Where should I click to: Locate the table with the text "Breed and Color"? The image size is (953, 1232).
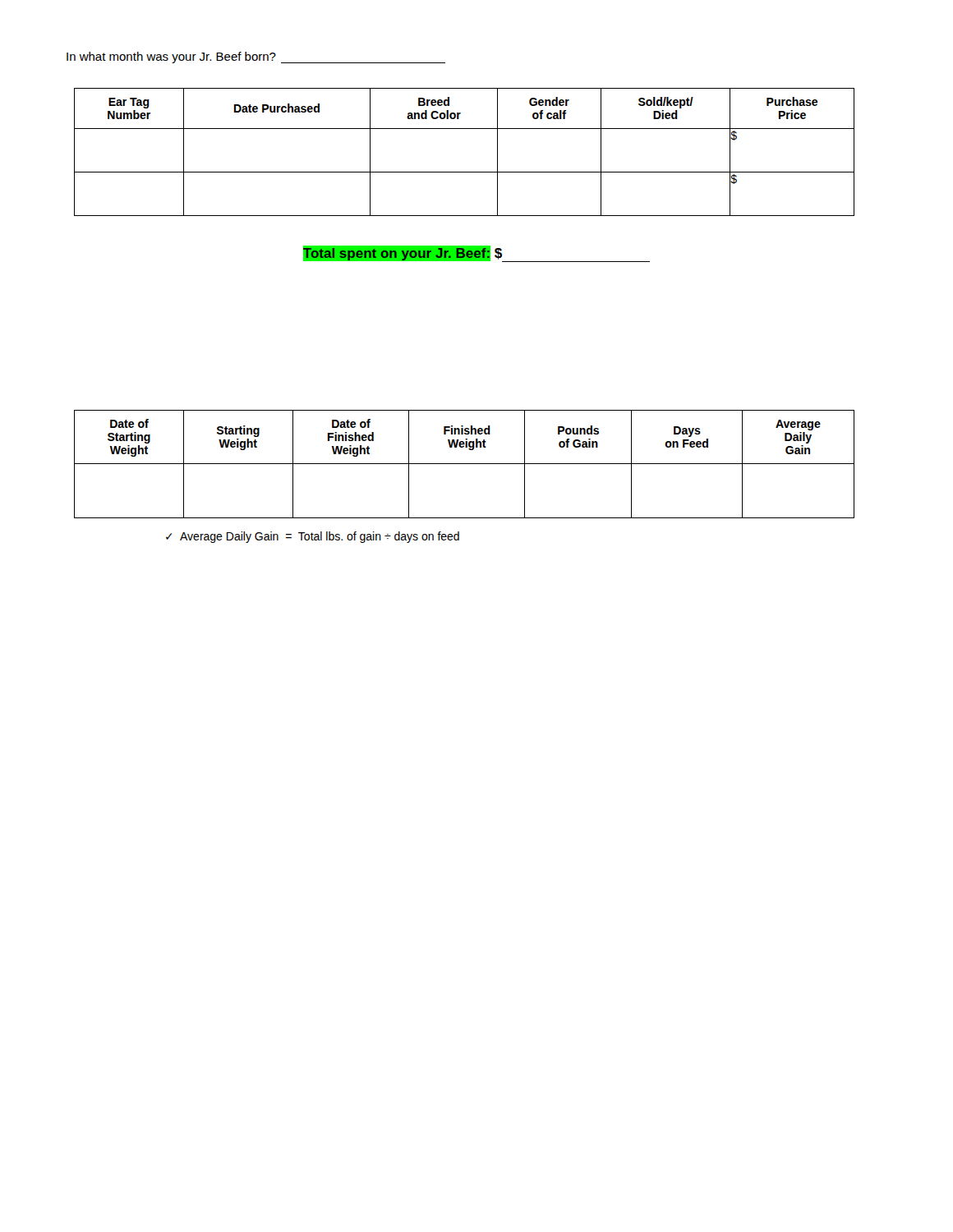(x=476, y=152)
